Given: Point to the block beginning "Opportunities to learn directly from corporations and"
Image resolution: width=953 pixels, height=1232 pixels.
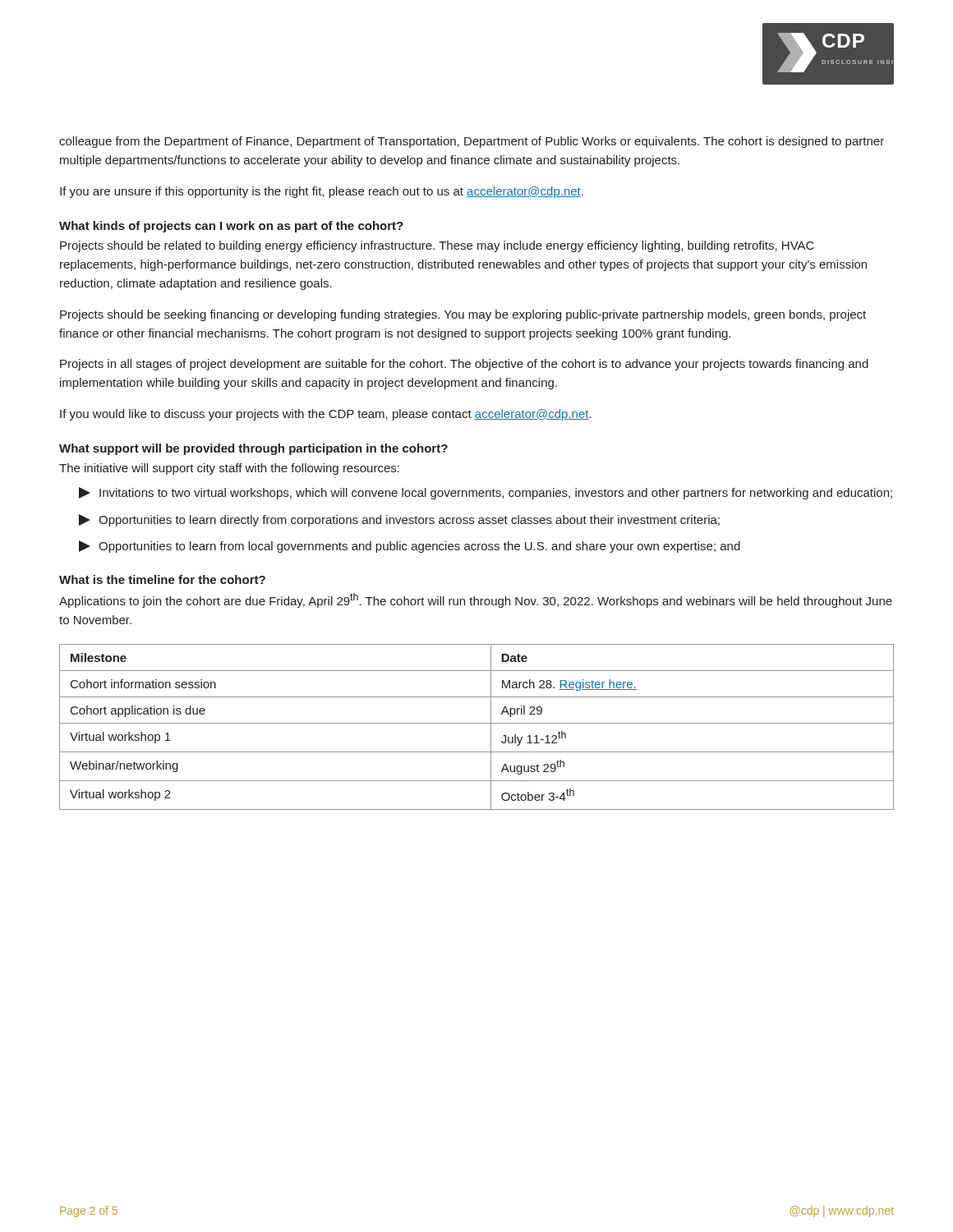Looking at the screenshot, I should [486, 521].
